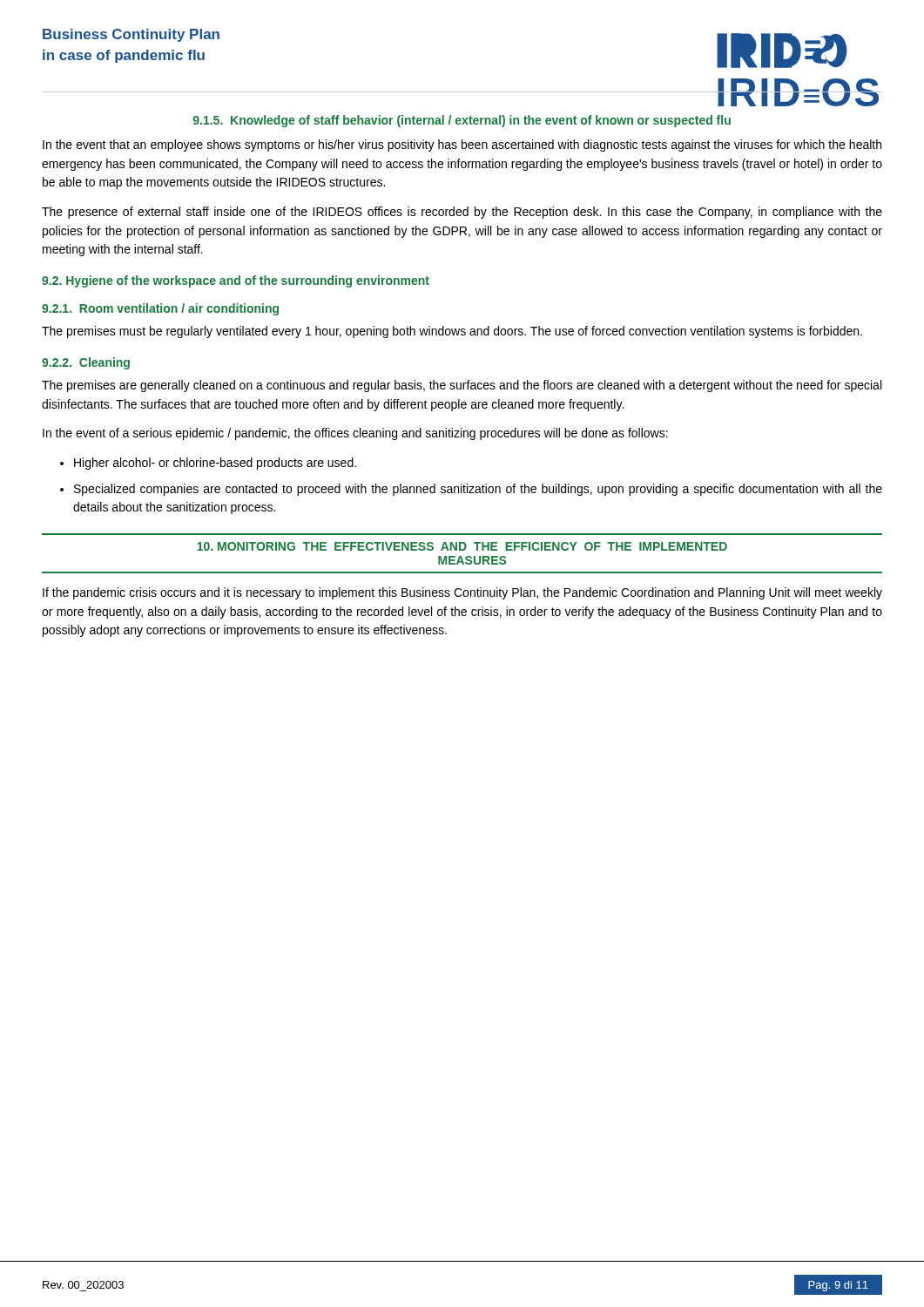The width and height of the screenshot is (924, 1307).
Task: Click the section header that begins "9.2.1. Room ventilation /"
Action: point(161,309)
